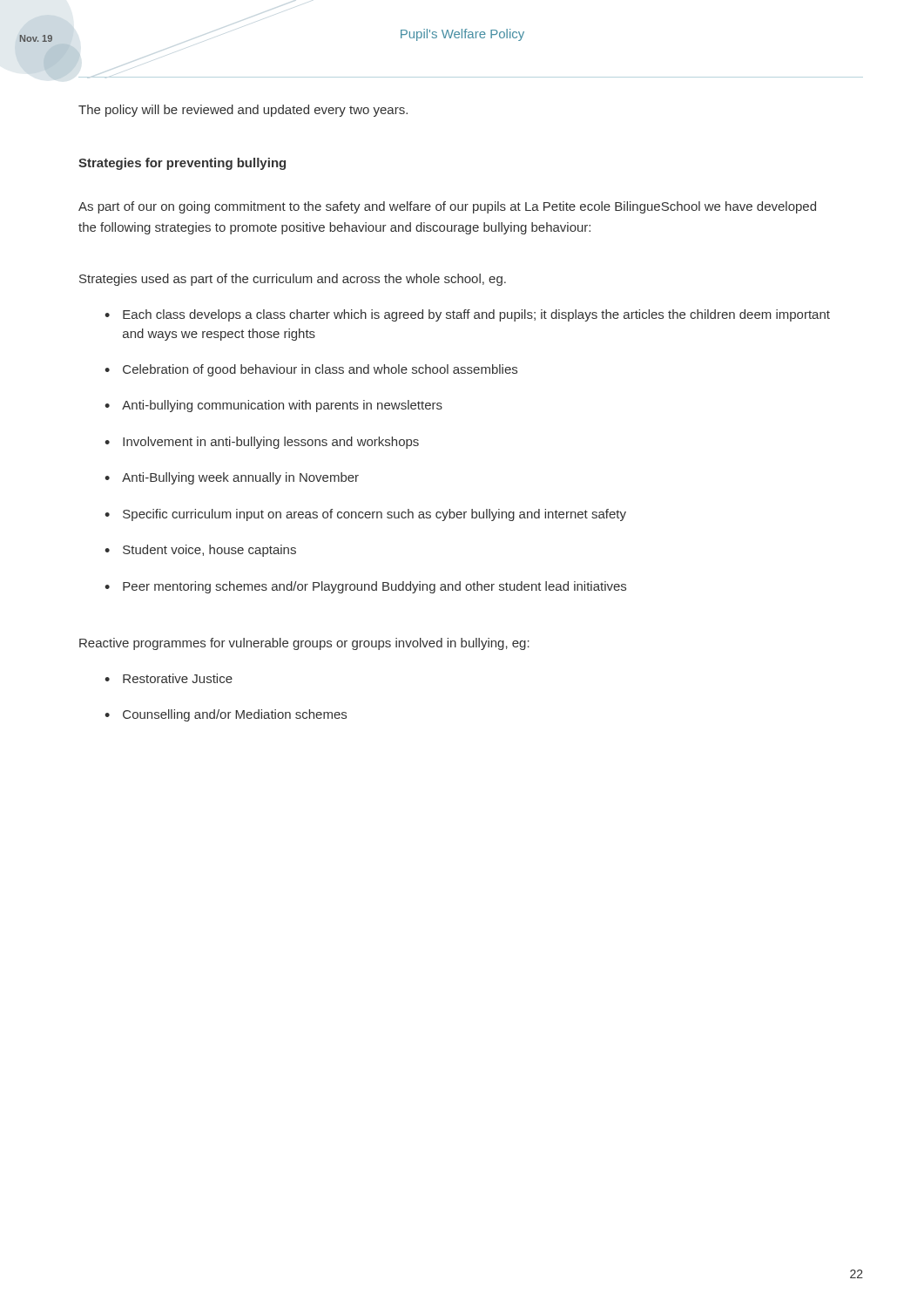Locate the passage starting "Strategies for preventing bullying"
Viewport: 924px width, 1307px height.
183,162
